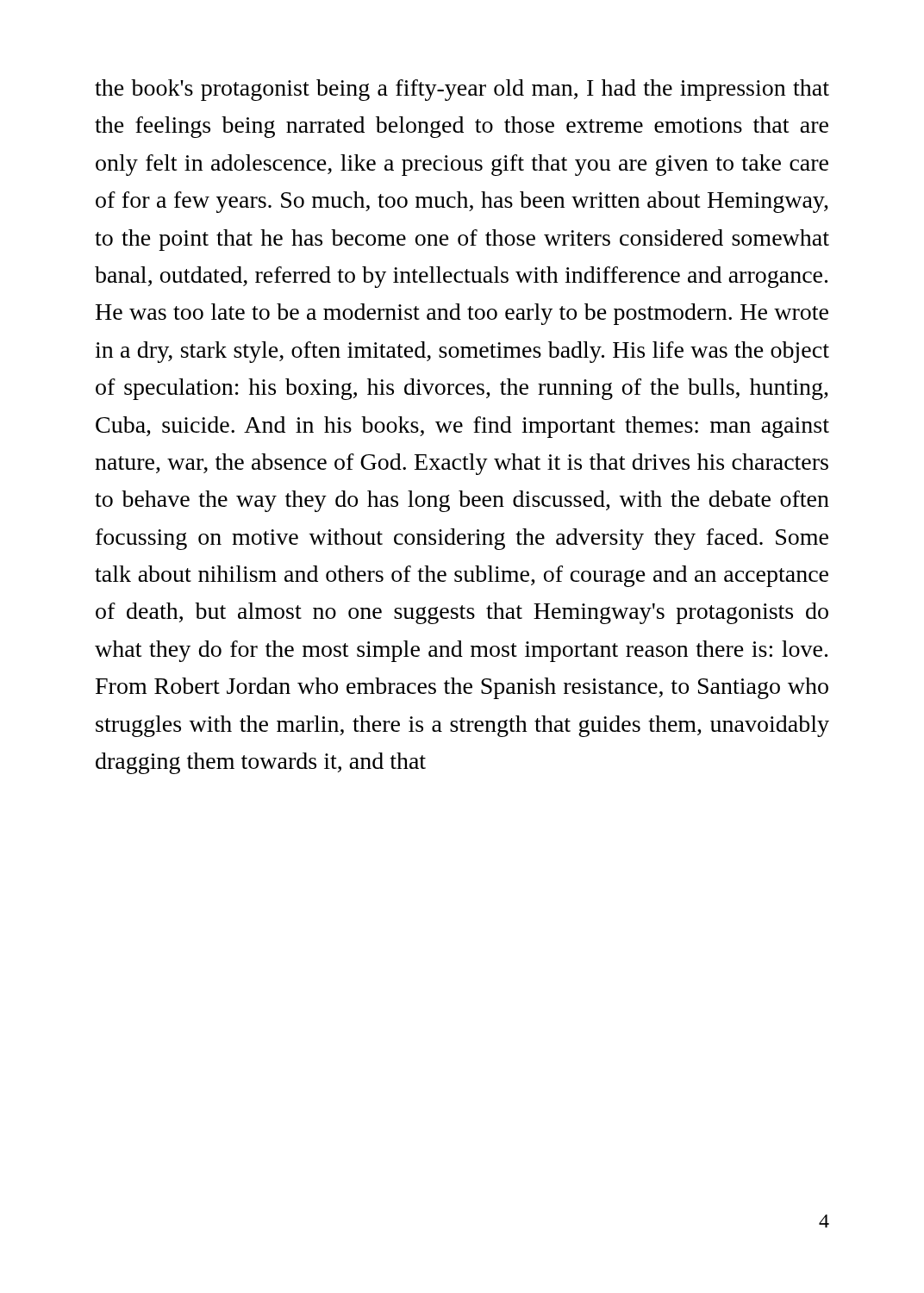Click the passage that begins "the book's protagonist being a fifty-year old man,"
The image size is (924, 1293).
(x=462, y=424)
